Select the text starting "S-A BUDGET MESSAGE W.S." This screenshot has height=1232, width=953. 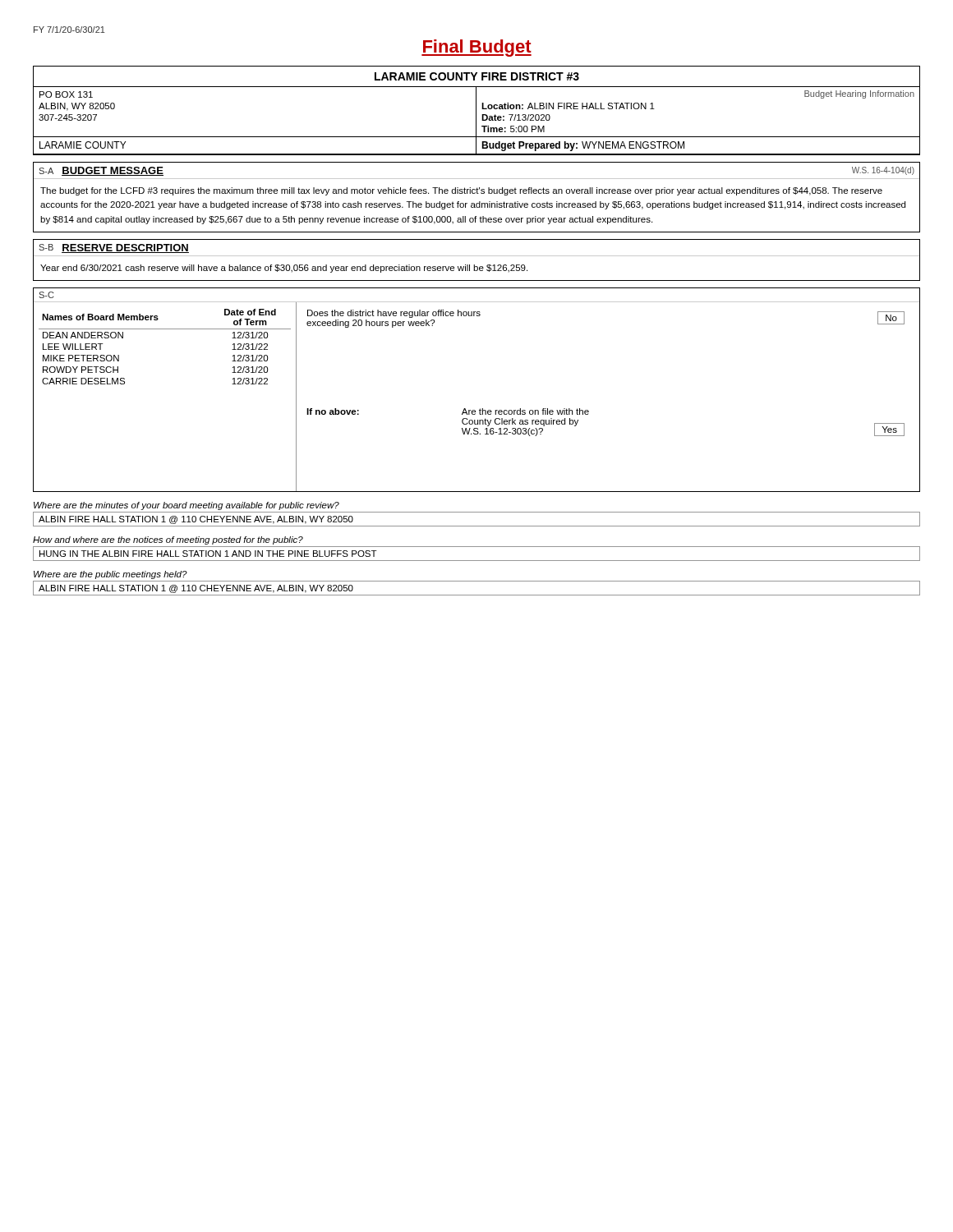tap(476, 197)
